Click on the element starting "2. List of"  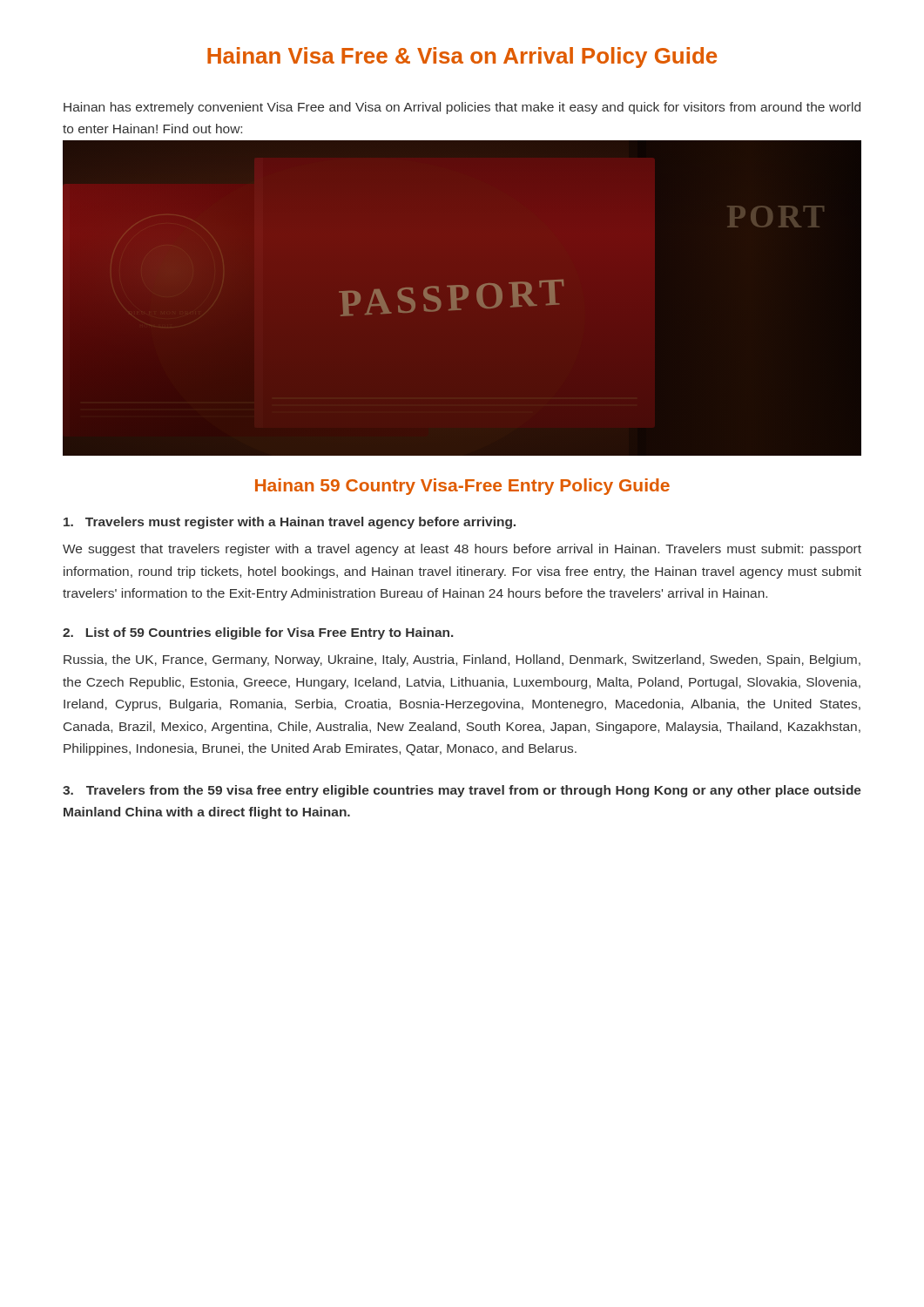[x=462, y=632]
